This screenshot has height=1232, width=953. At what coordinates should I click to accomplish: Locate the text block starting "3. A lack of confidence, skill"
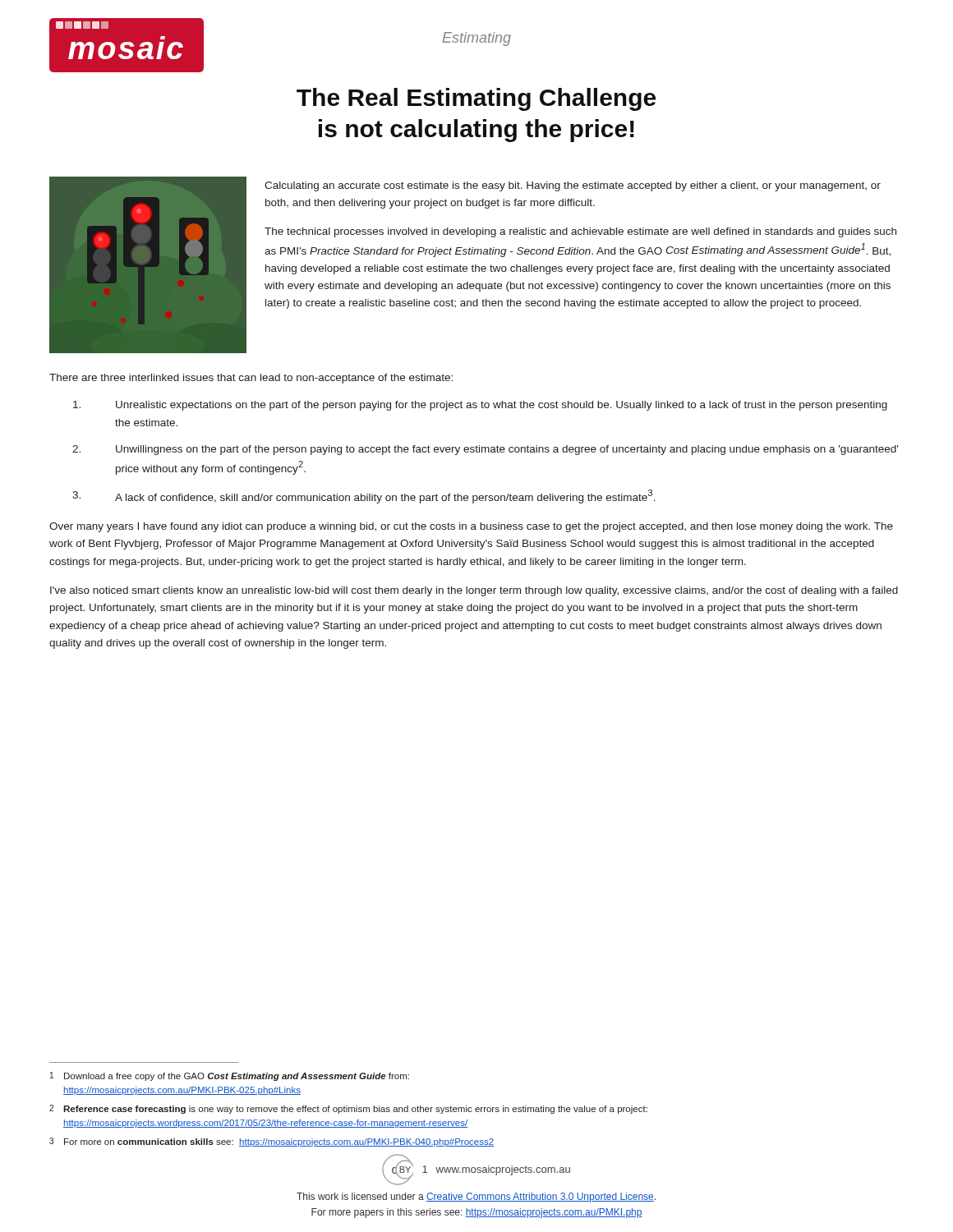point(353,496)
